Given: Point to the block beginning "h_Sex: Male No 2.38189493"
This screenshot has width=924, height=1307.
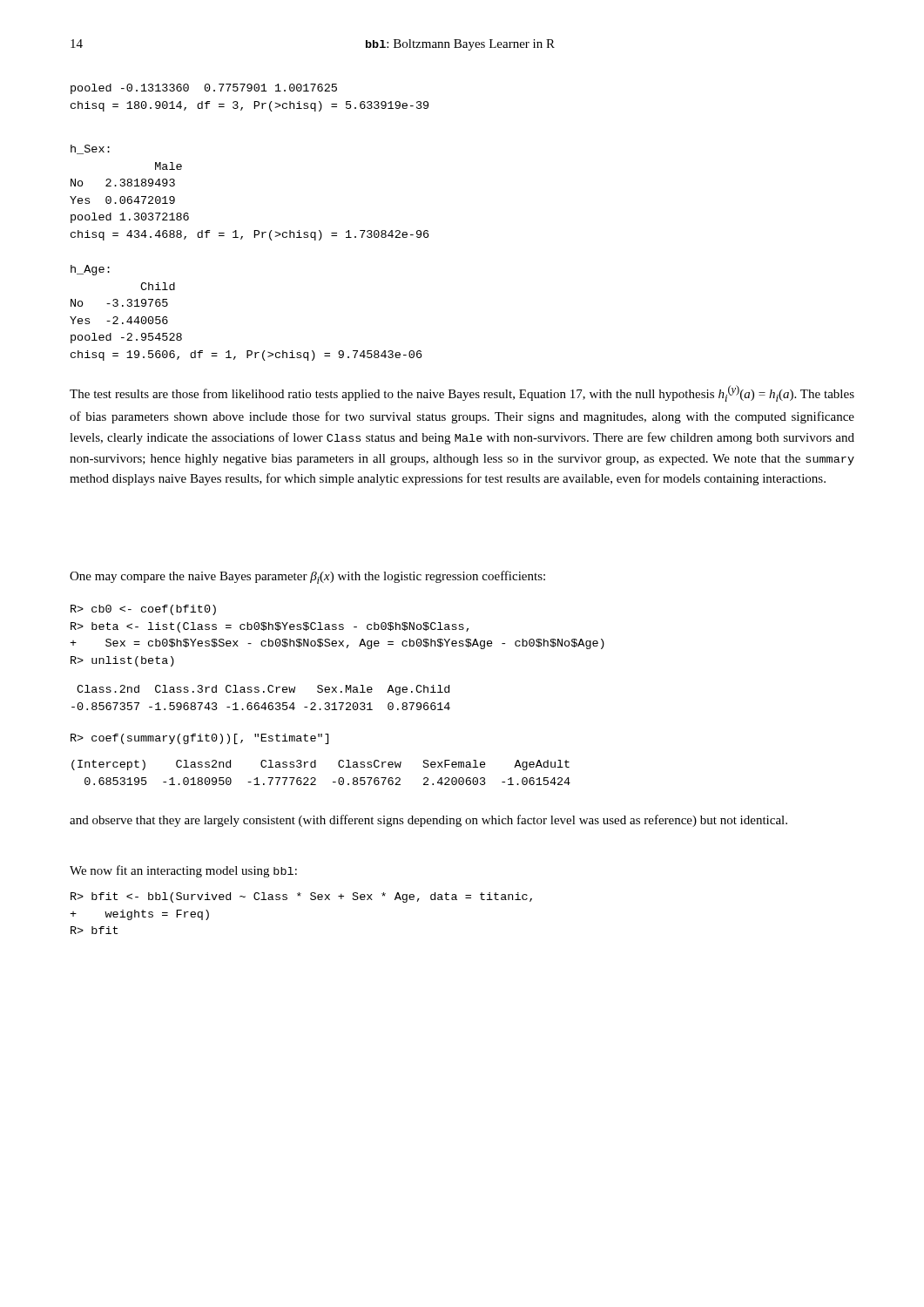Looking at the screenshot, I should (90, 149).
